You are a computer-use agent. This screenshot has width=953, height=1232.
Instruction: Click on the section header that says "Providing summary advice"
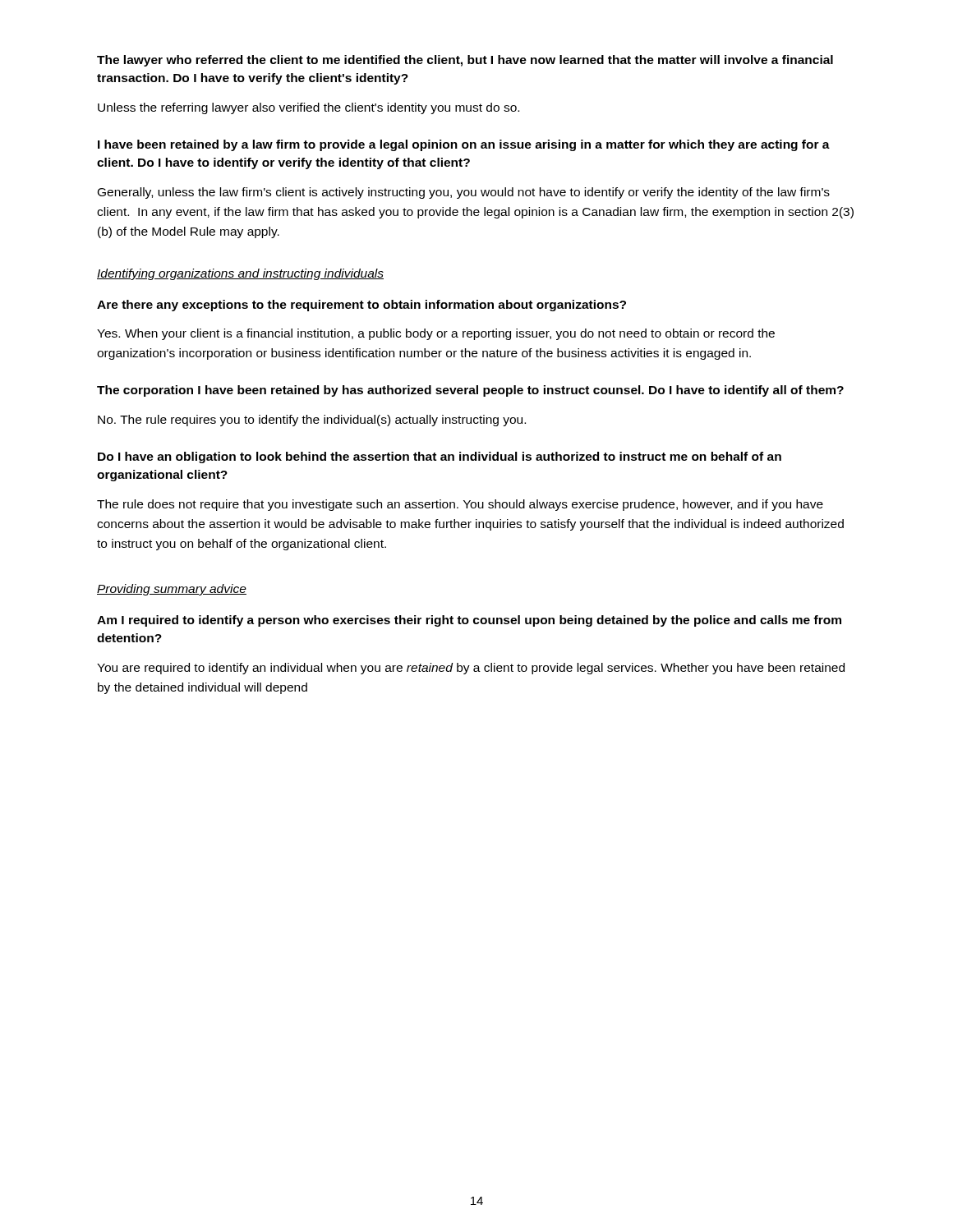pos(172,588)
